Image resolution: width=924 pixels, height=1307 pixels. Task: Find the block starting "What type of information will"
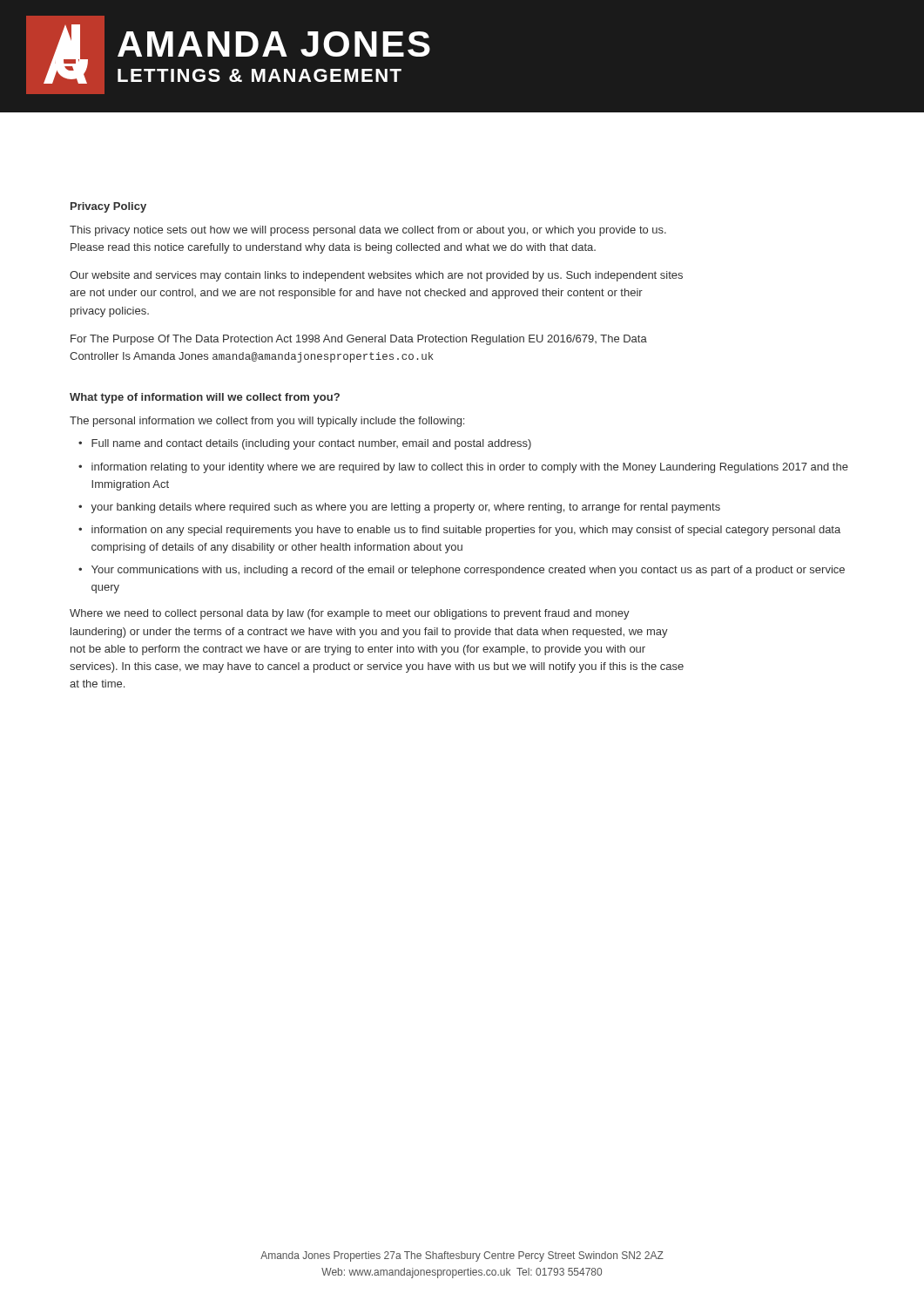pyautogui.click(x=205, y=397)
